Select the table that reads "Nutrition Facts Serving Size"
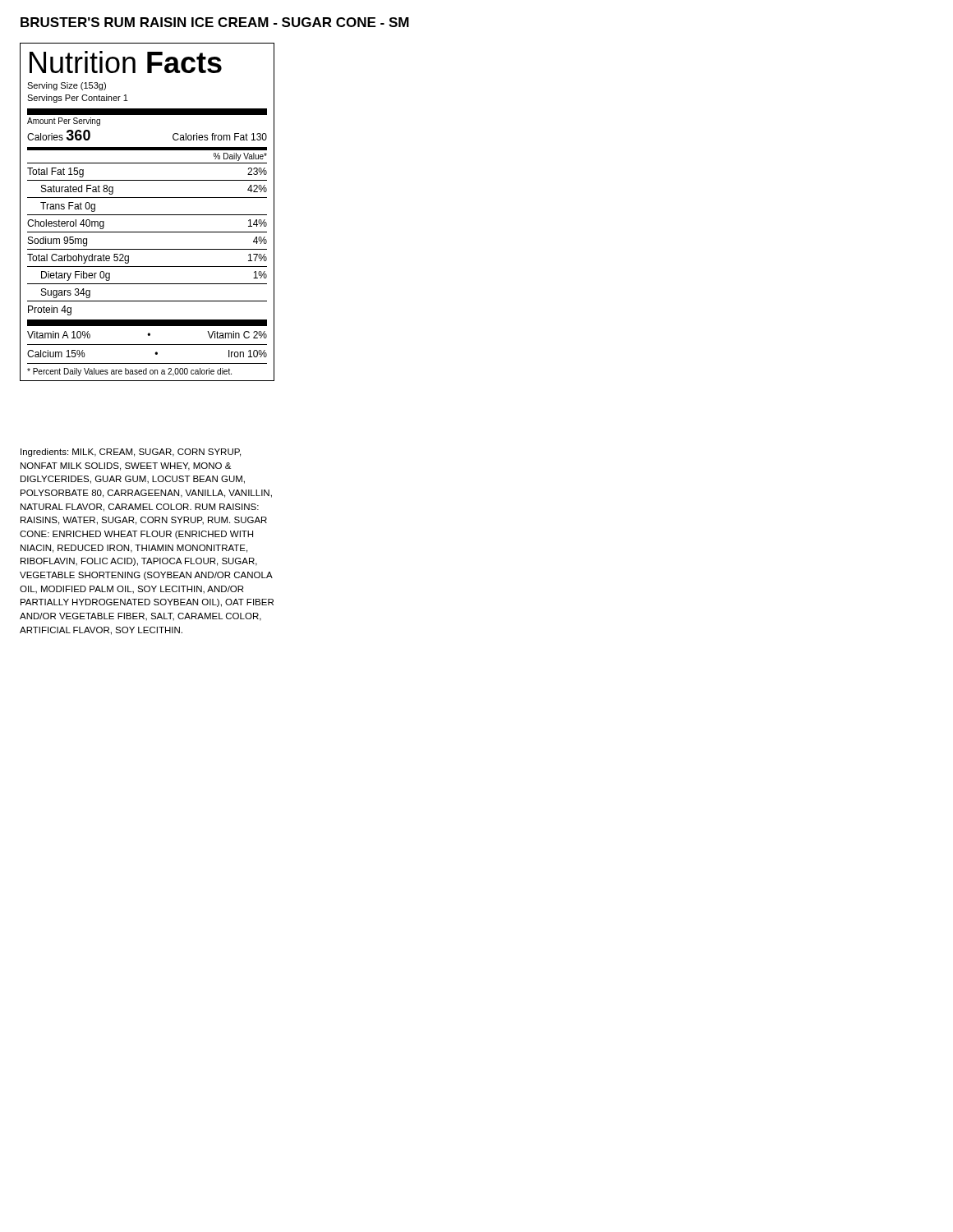Viewport: 953px width, 1232px height. pyautogui.click(x=147, y=212)
